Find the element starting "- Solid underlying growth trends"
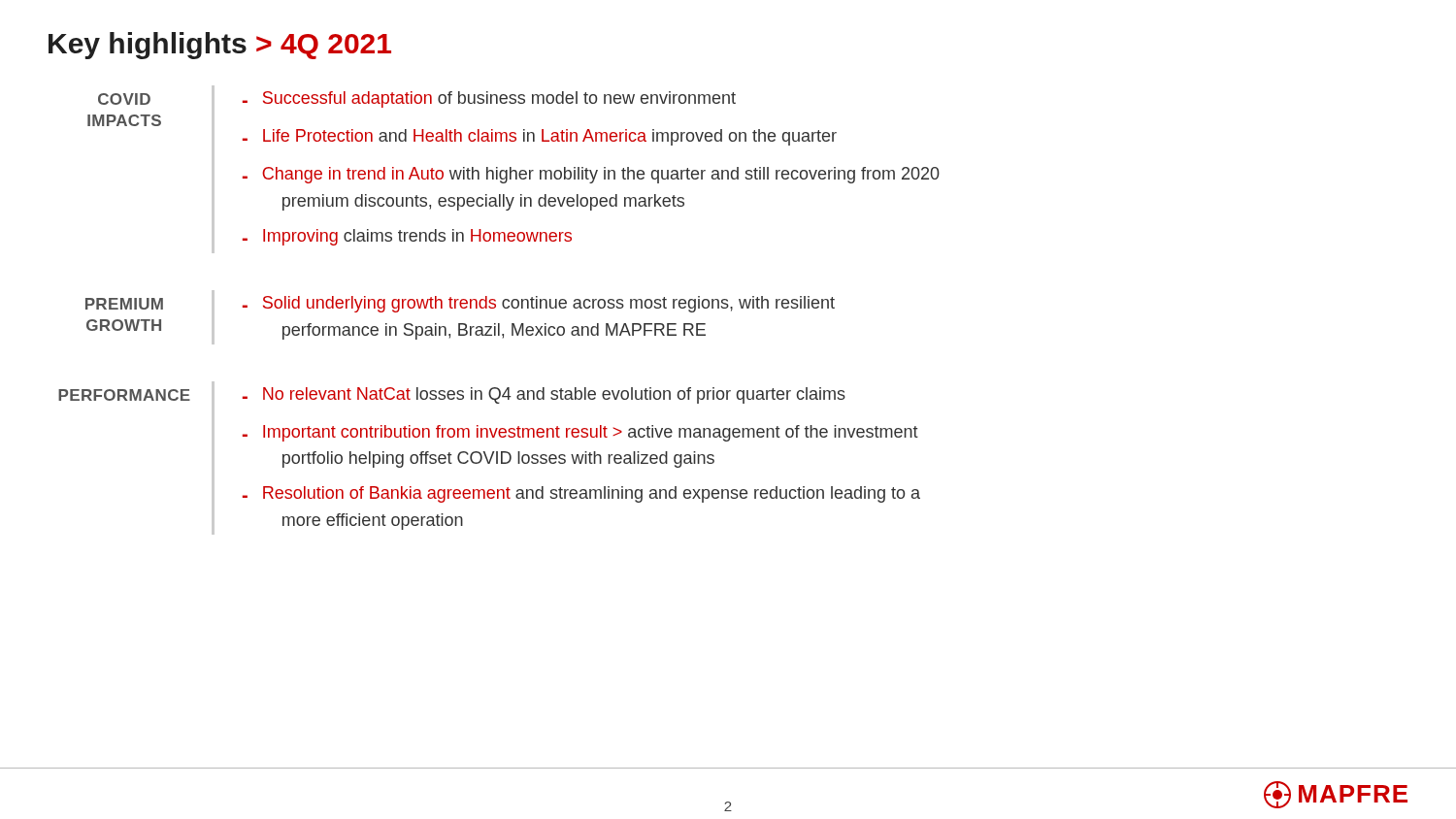Viewport: 1456px width, 819px height. point(826,317)
